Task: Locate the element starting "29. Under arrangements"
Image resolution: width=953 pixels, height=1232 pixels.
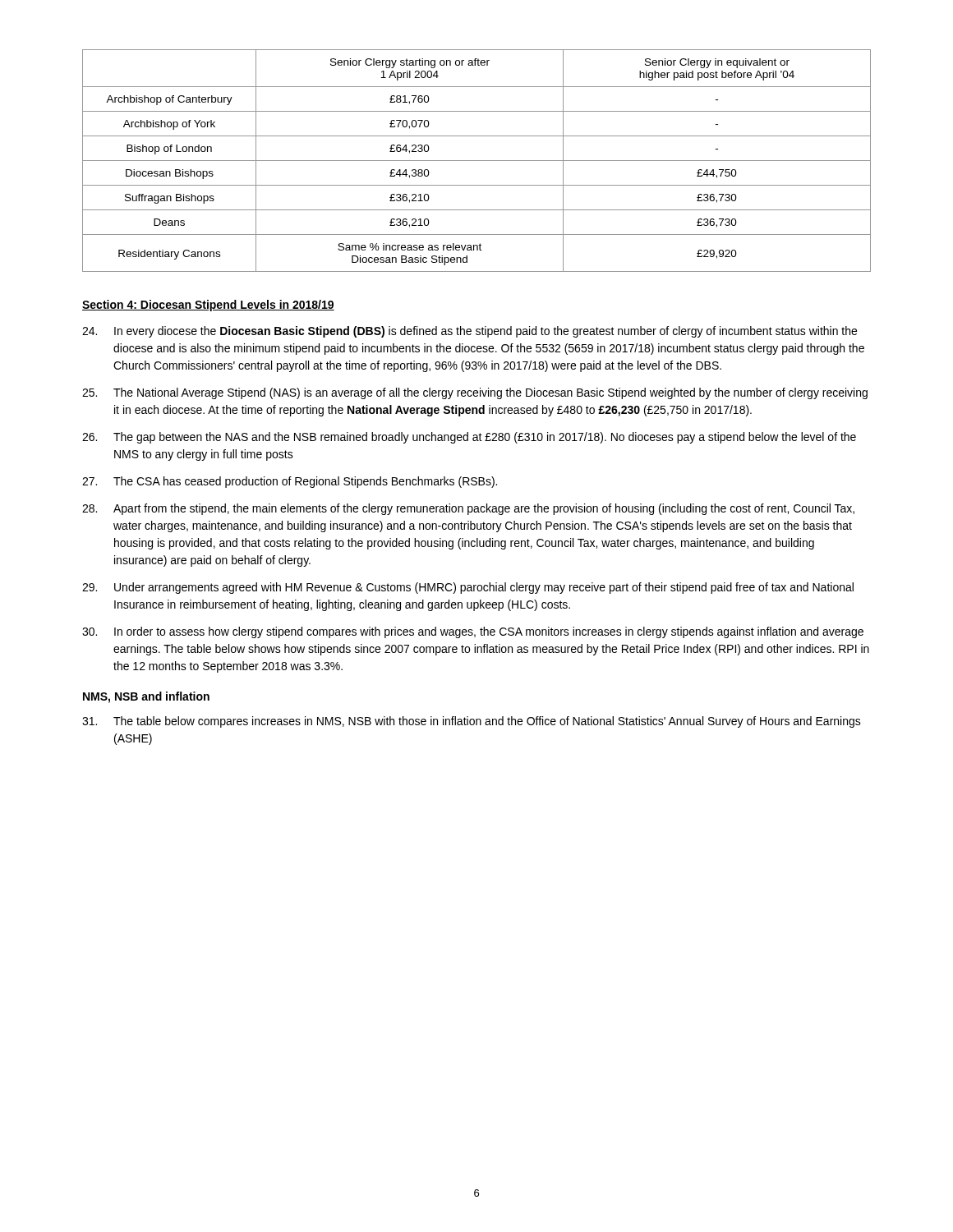Action: point(476,596)
